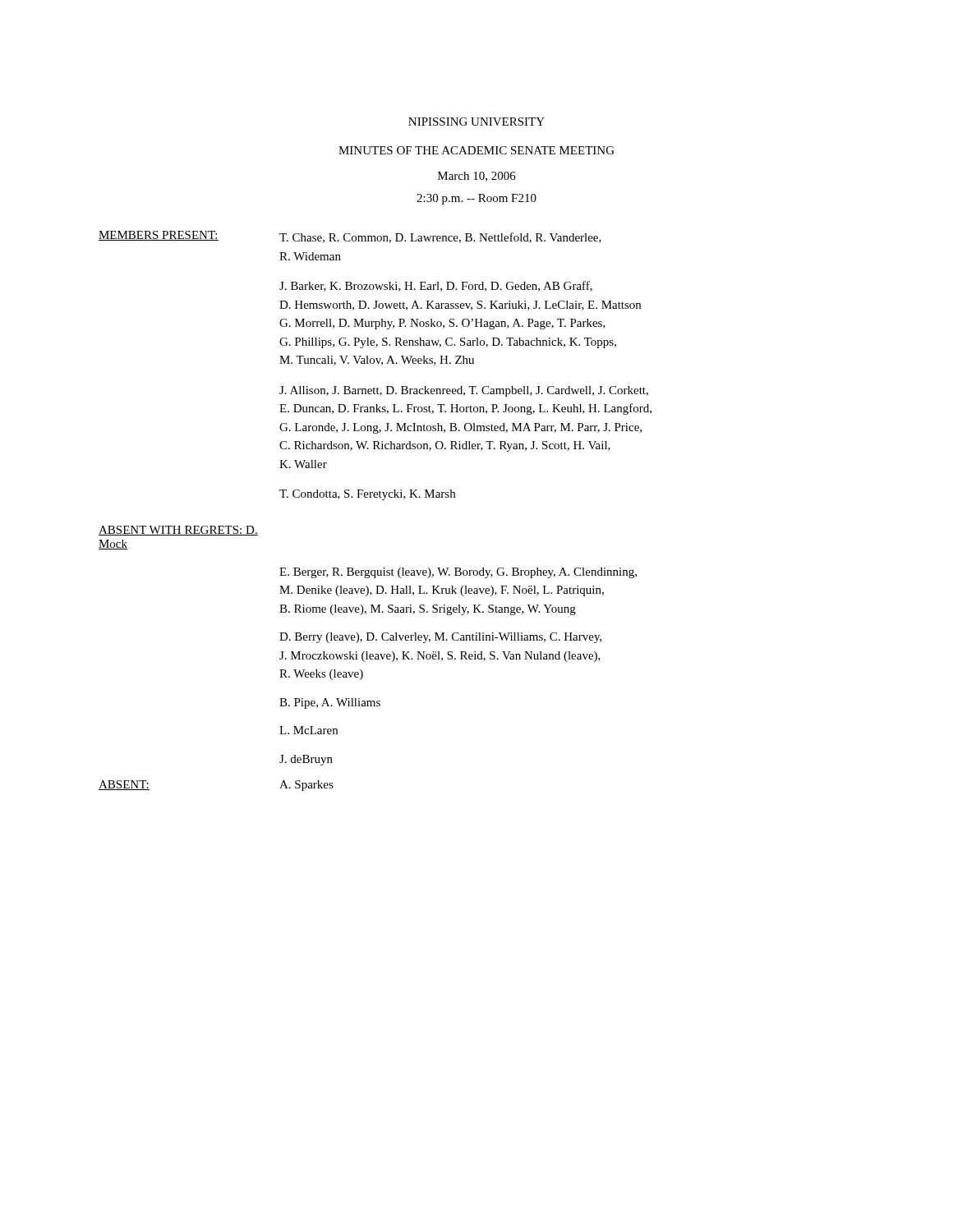Viewport: 953px width, 1232px height.
Task: Click where it says "March 10, 2006"
Action: point(476,176)
